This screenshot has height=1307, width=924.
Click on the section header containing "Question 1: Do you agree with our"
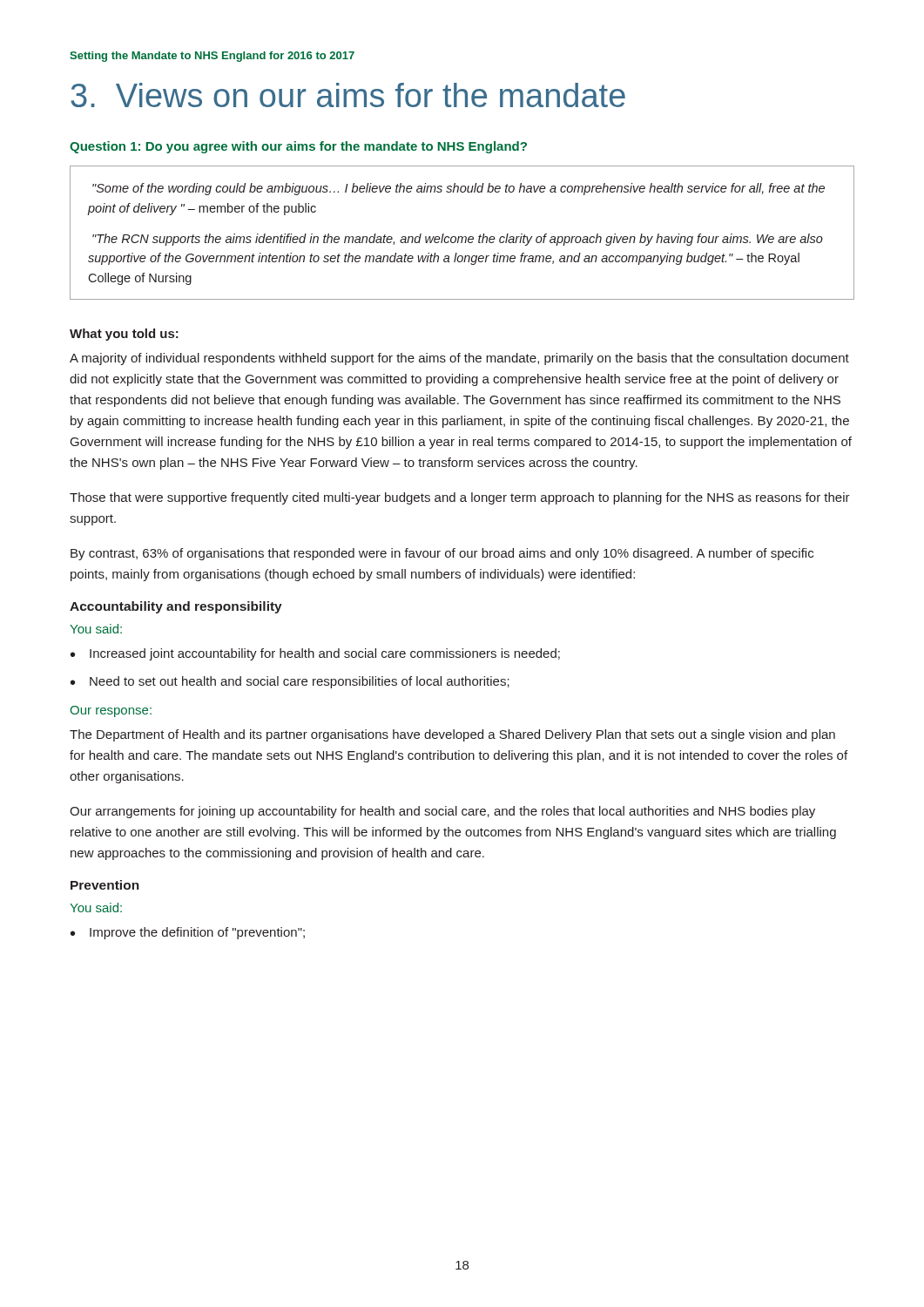(299, 146)
